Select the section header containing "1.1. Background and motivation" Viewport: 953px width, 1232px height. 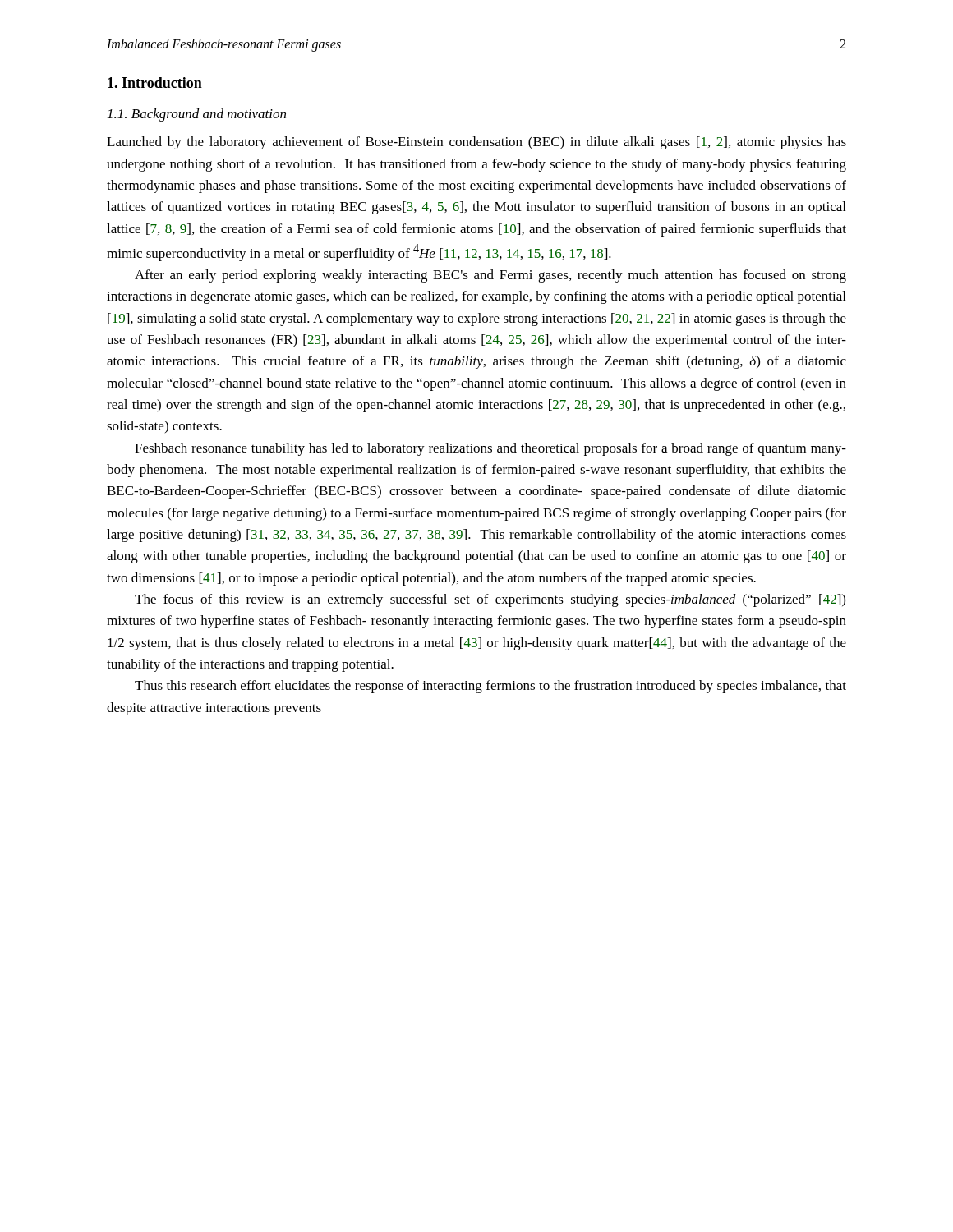click(x=197, y=115)
